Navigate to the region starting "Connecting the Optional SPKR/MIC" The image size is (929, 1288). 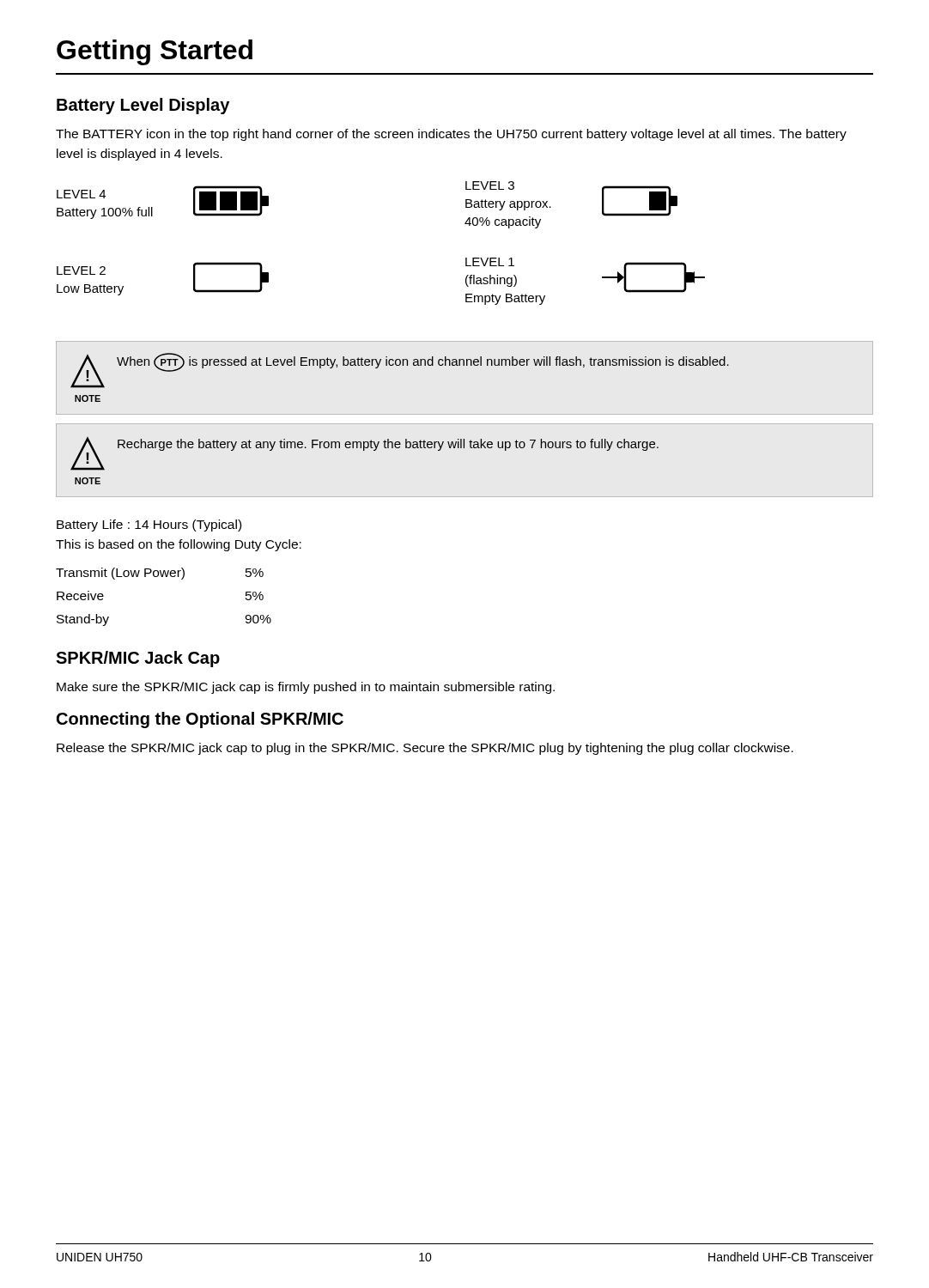(x=200, y=718)
